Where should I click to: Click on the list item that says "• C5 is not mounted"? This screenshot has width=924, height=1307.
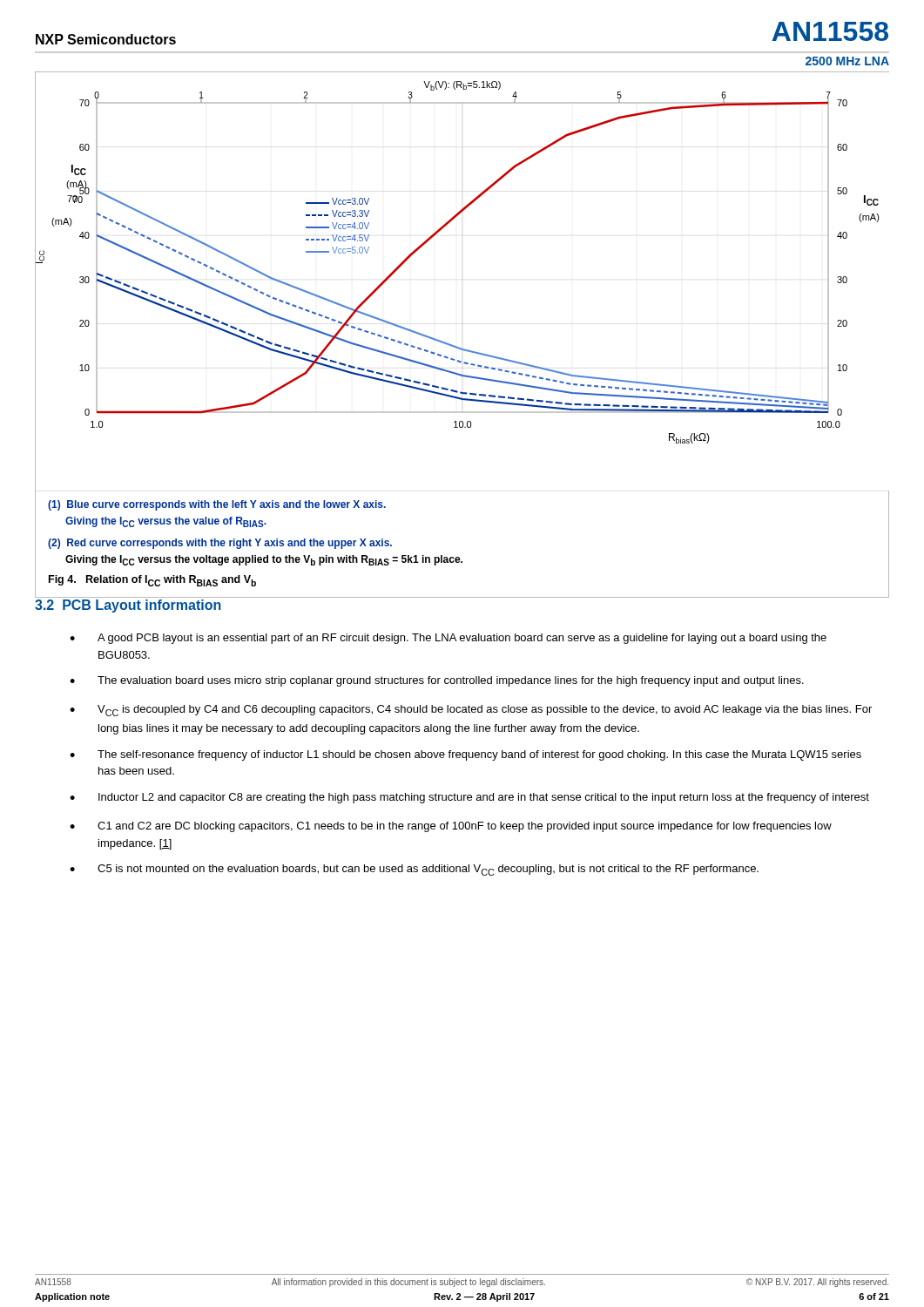pos(475,870)
